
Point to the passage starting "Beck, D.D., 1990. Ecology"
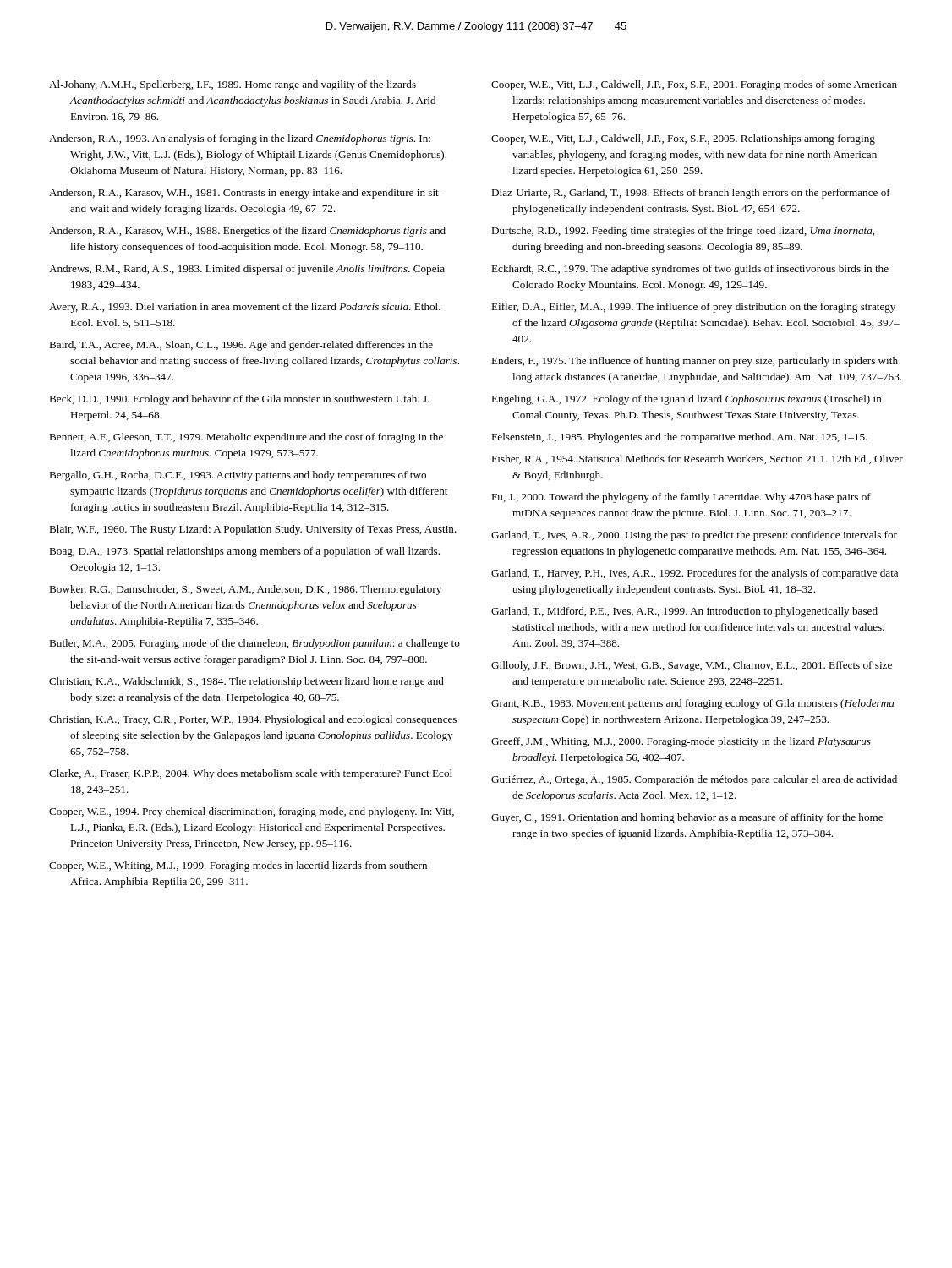tap(239, 407)
